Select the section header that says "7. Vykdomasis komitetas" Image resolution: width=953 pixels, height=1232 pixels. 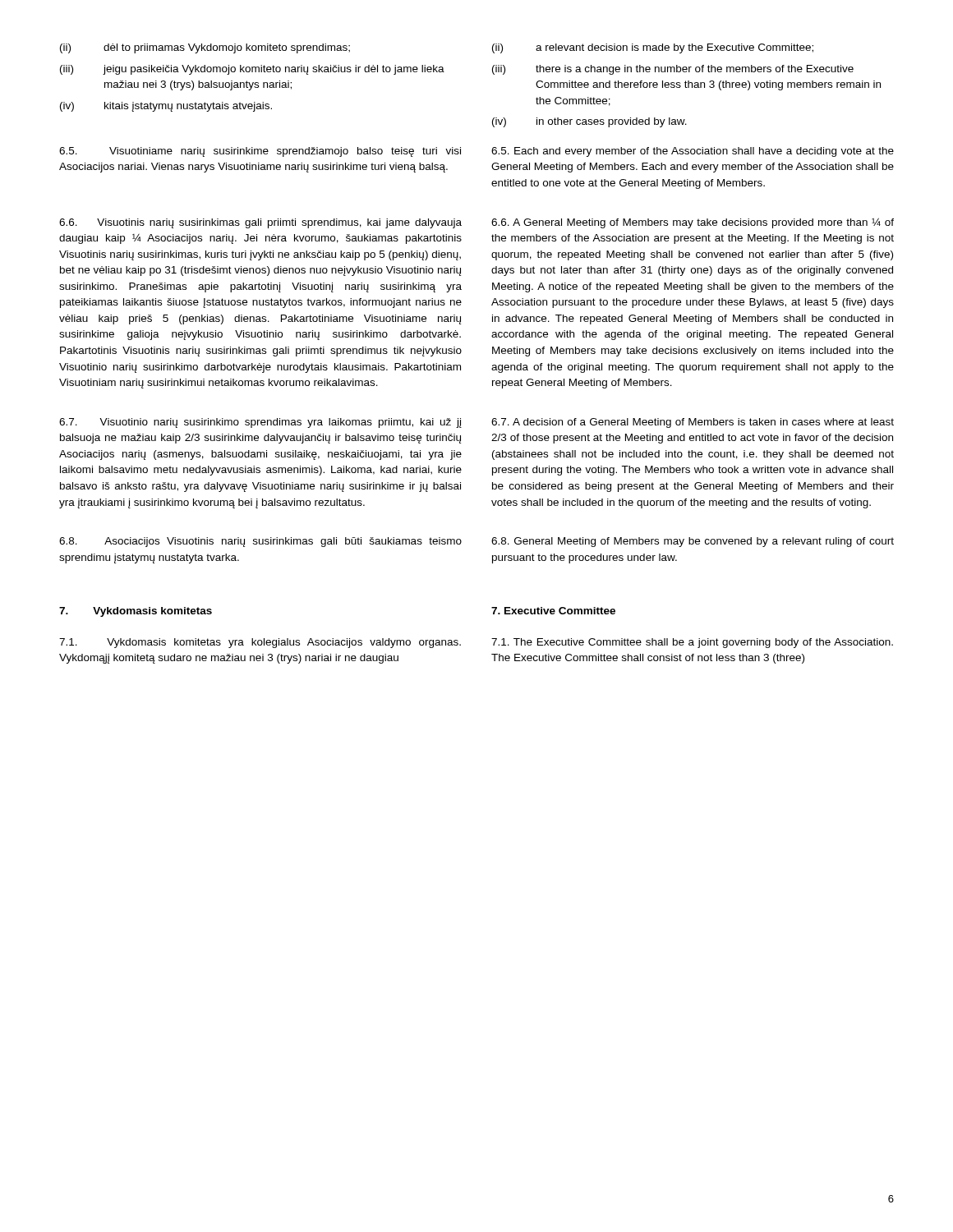click(136, 611)
